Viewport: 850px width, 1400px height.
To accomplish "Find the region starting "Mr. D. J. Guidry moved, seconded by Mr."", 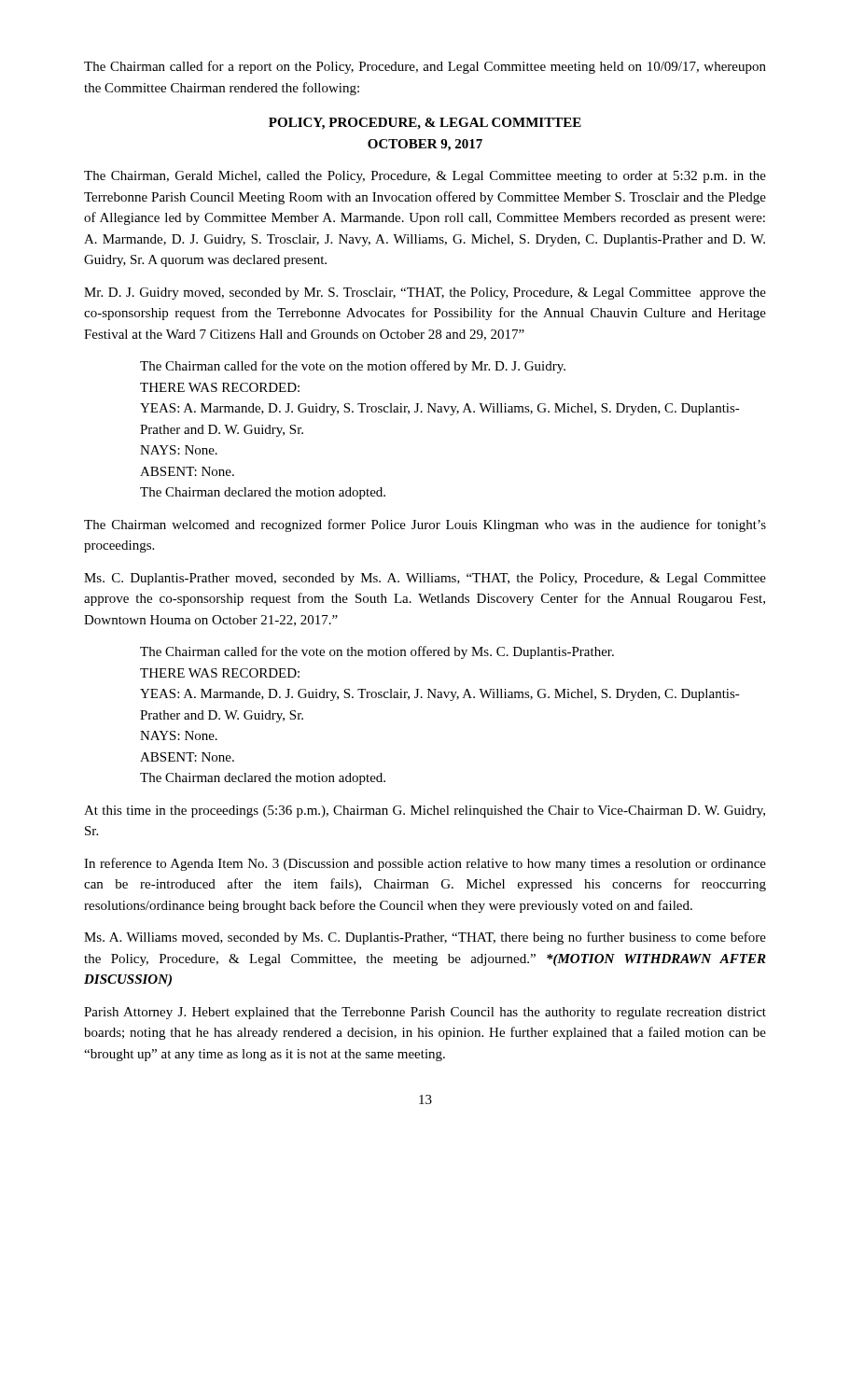I will coord(425,313).
